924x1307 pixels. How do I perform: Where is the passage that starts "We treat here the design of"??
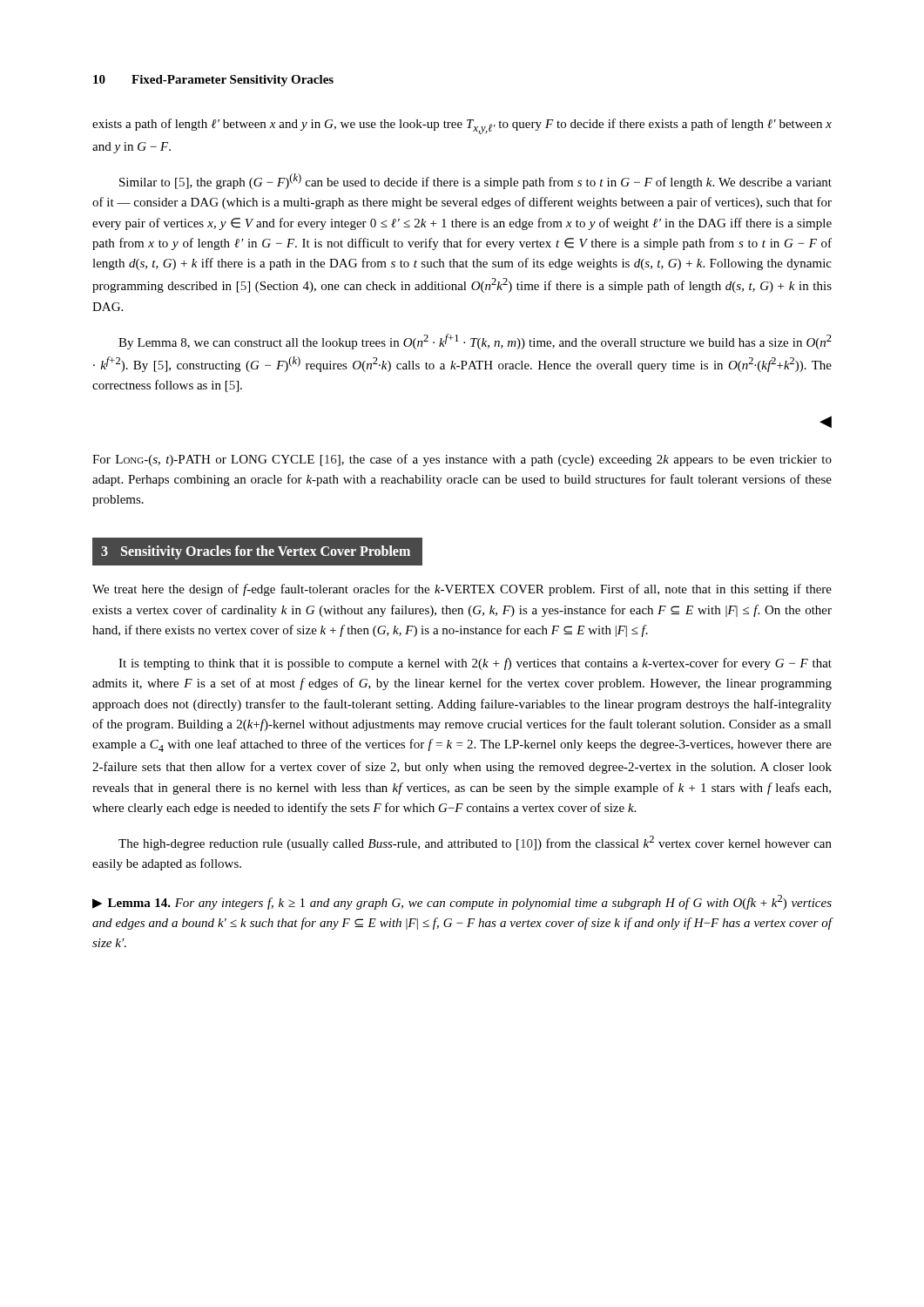point(462,727)
